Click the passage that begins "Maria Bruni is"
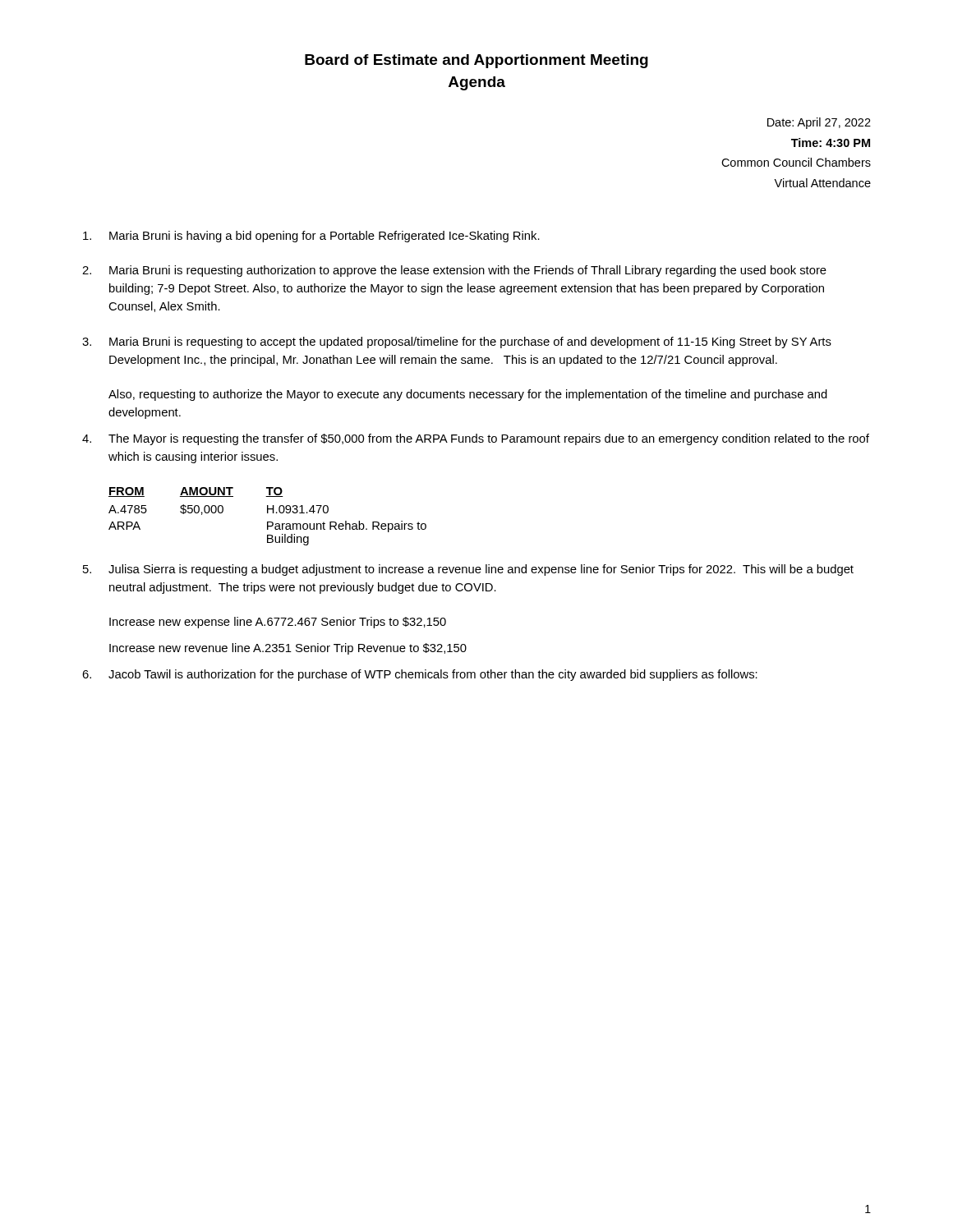The width and height of the screenshot is (953, 1232). pyautogui.click(x=476, y=236)
